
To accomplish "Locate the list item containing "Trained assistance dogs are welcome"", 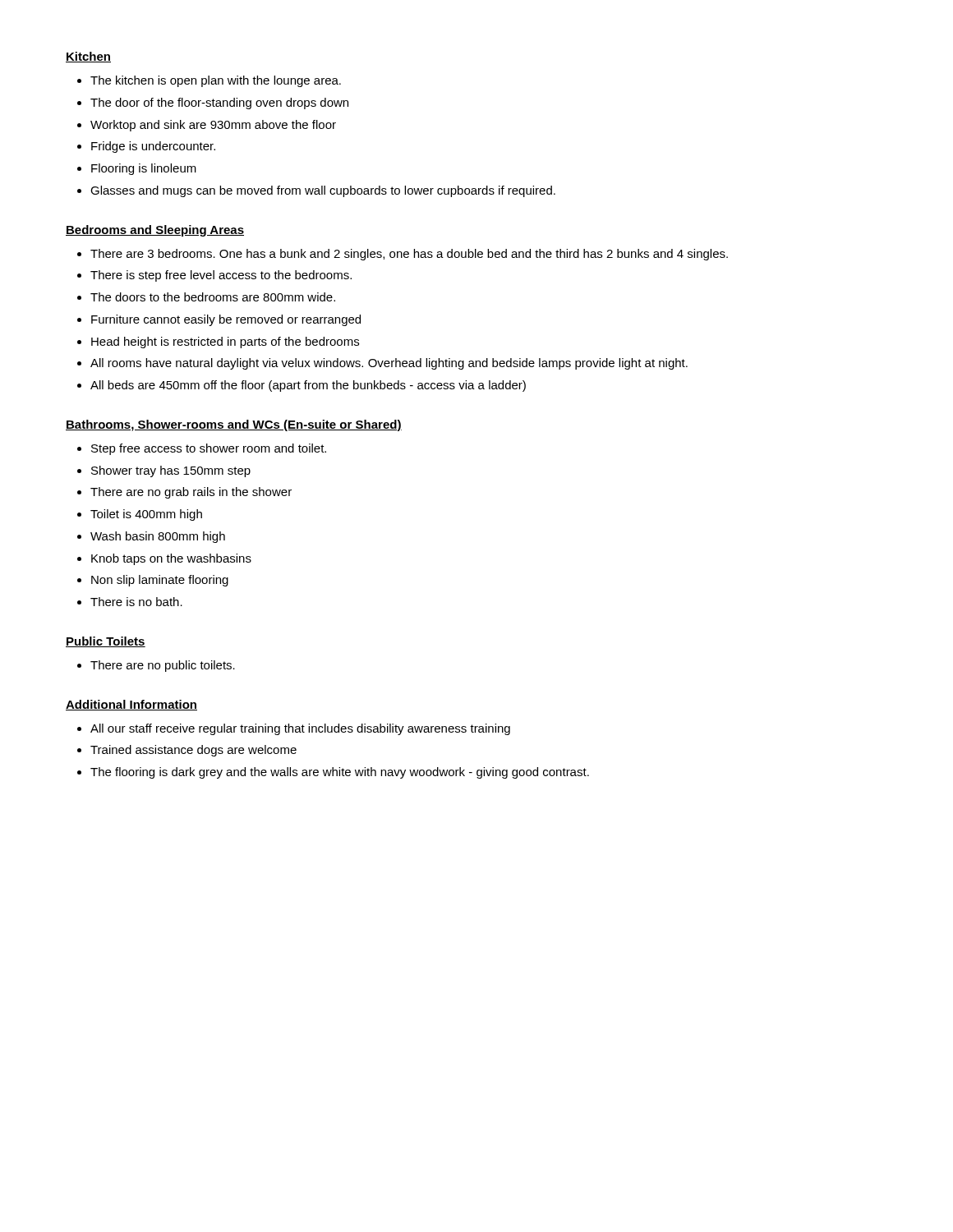I will tap(193, 751).
